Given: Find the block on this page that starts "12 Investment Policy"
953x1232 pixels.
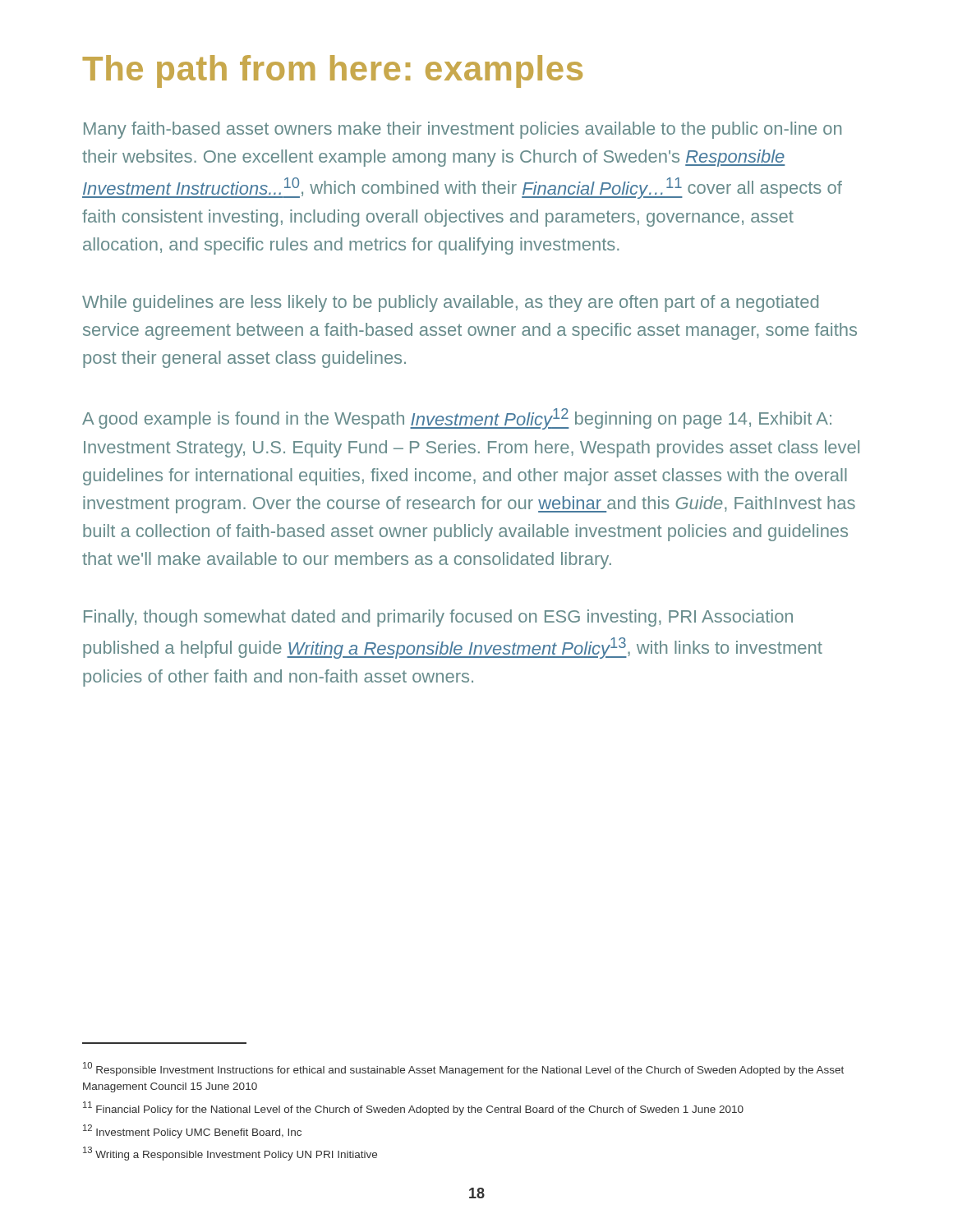Looking at the screenshot, I should [192, 1131].
